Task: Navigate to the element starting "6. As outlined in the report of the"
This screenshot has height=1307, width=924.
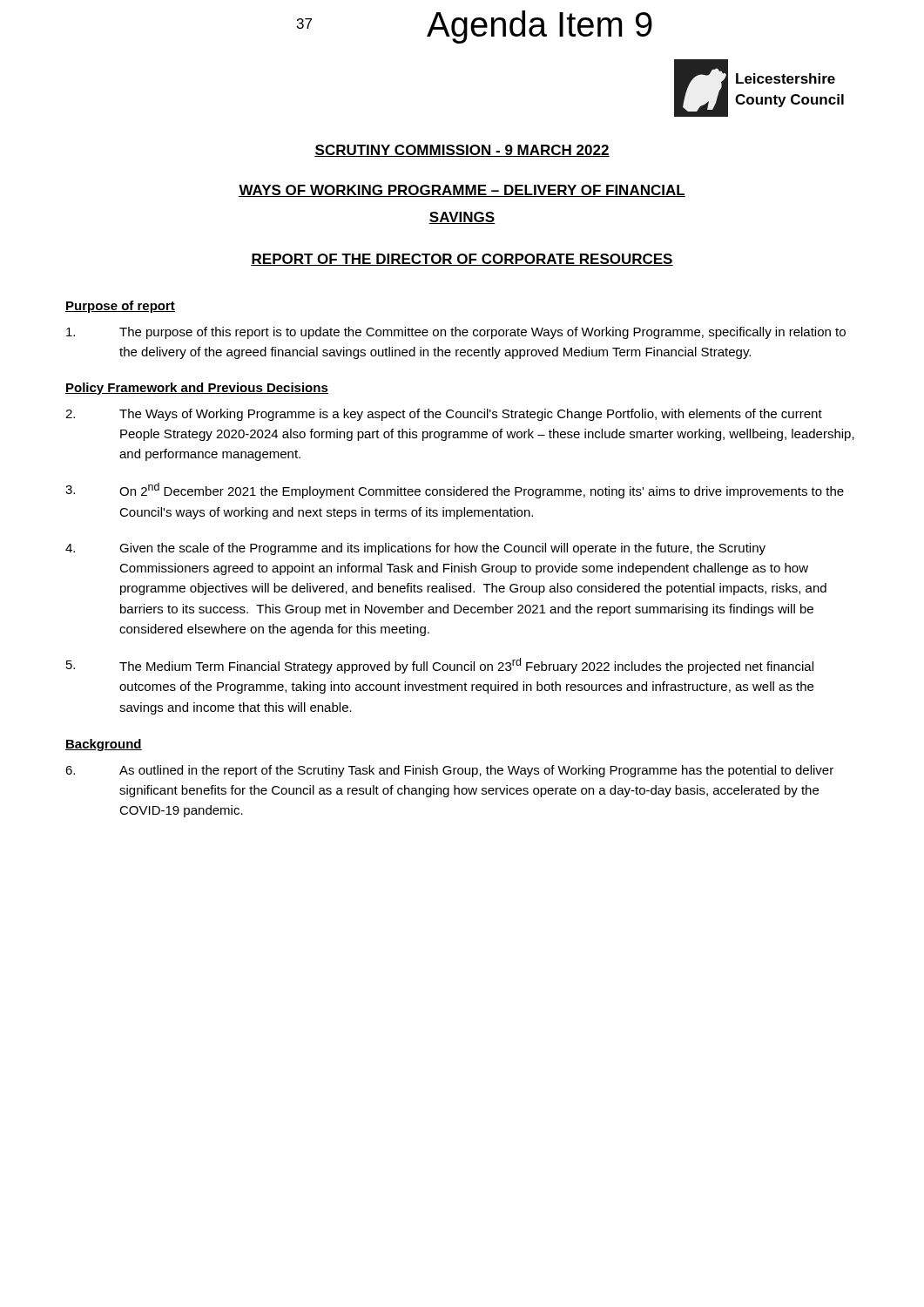Action: (x=462, y=790)
